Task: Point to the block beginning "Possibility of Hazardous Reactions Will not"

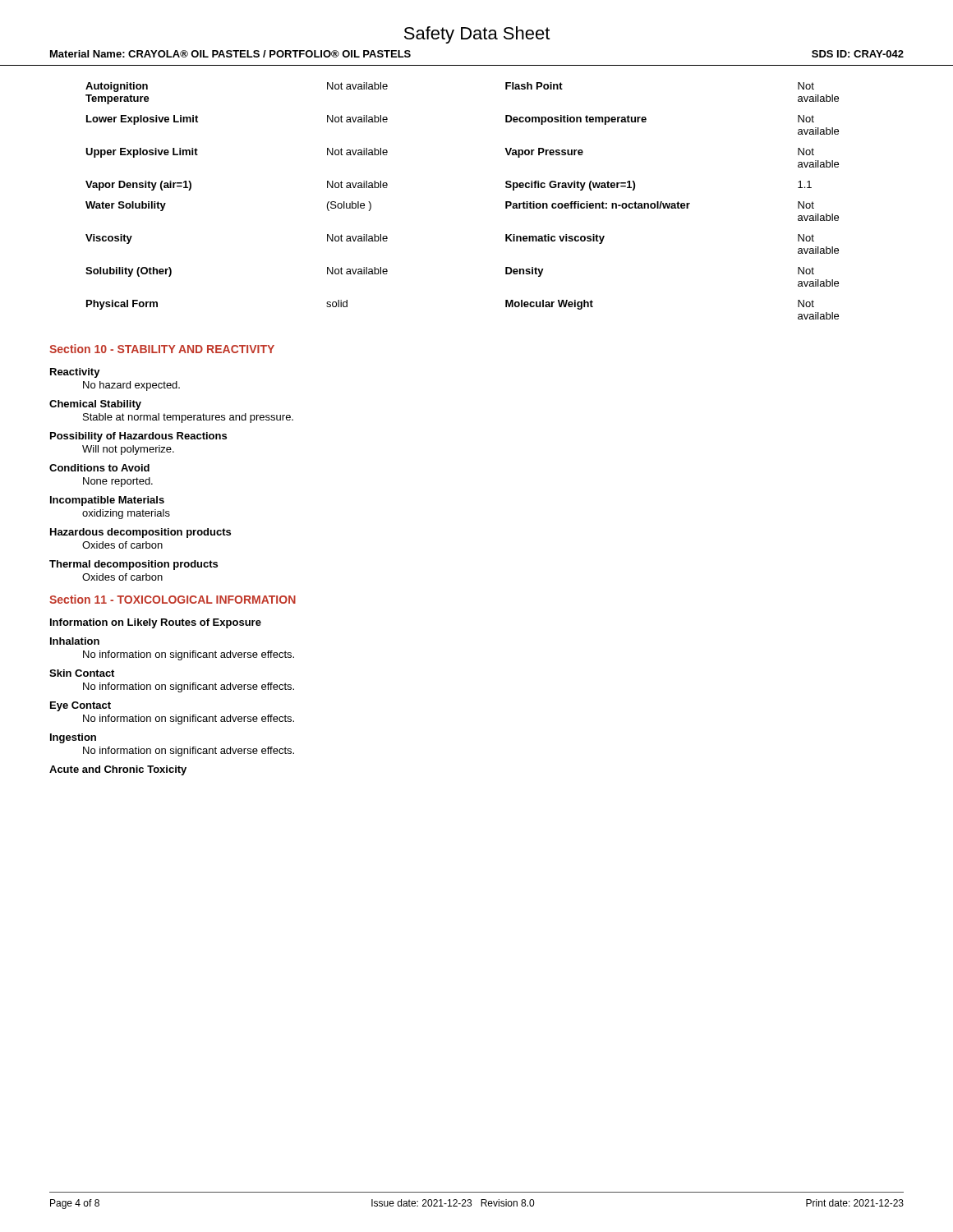Action: [x=138, y=437]
